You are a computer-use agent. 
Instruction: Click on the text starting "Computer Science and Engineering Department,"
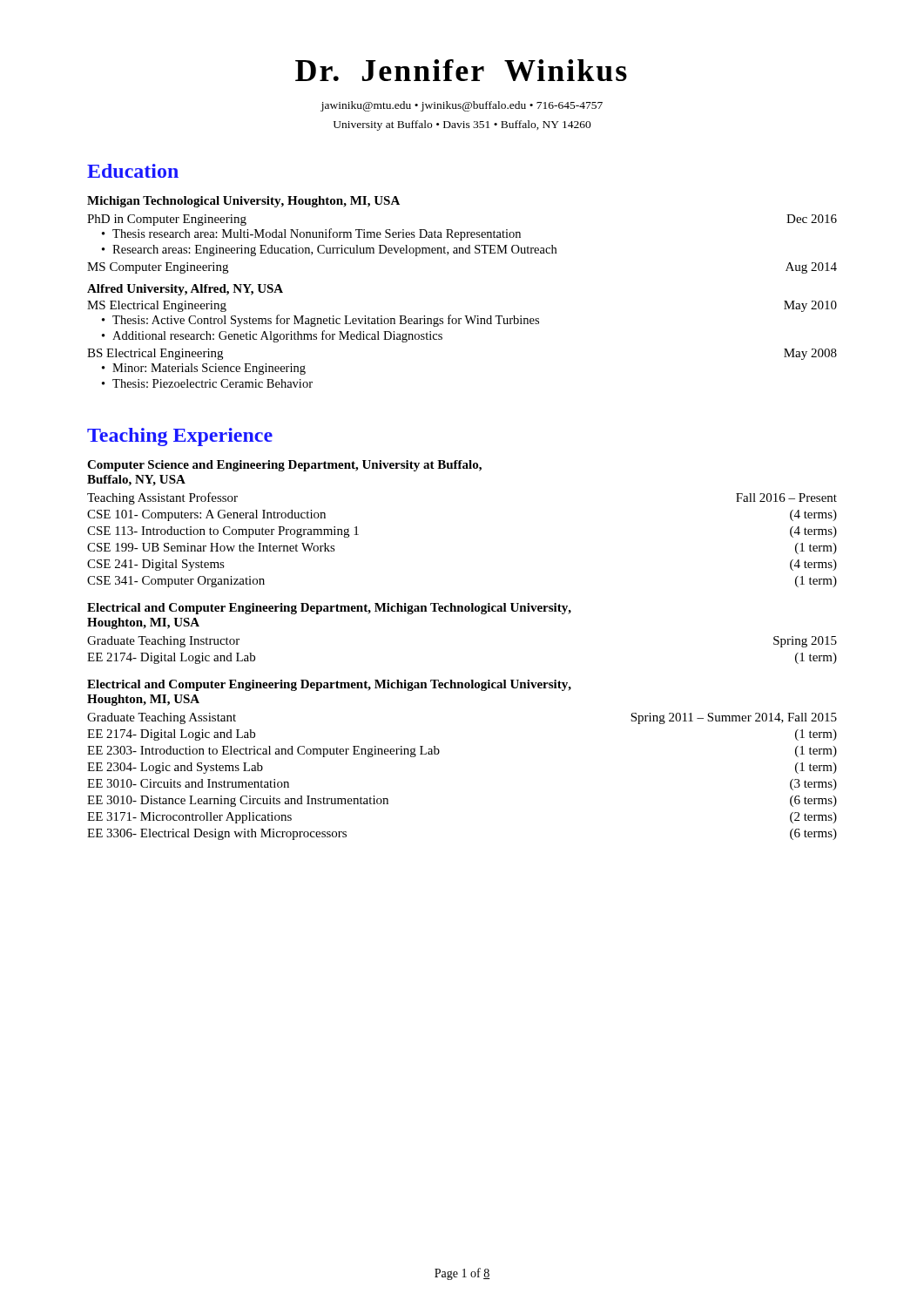[x=462, y=472]
